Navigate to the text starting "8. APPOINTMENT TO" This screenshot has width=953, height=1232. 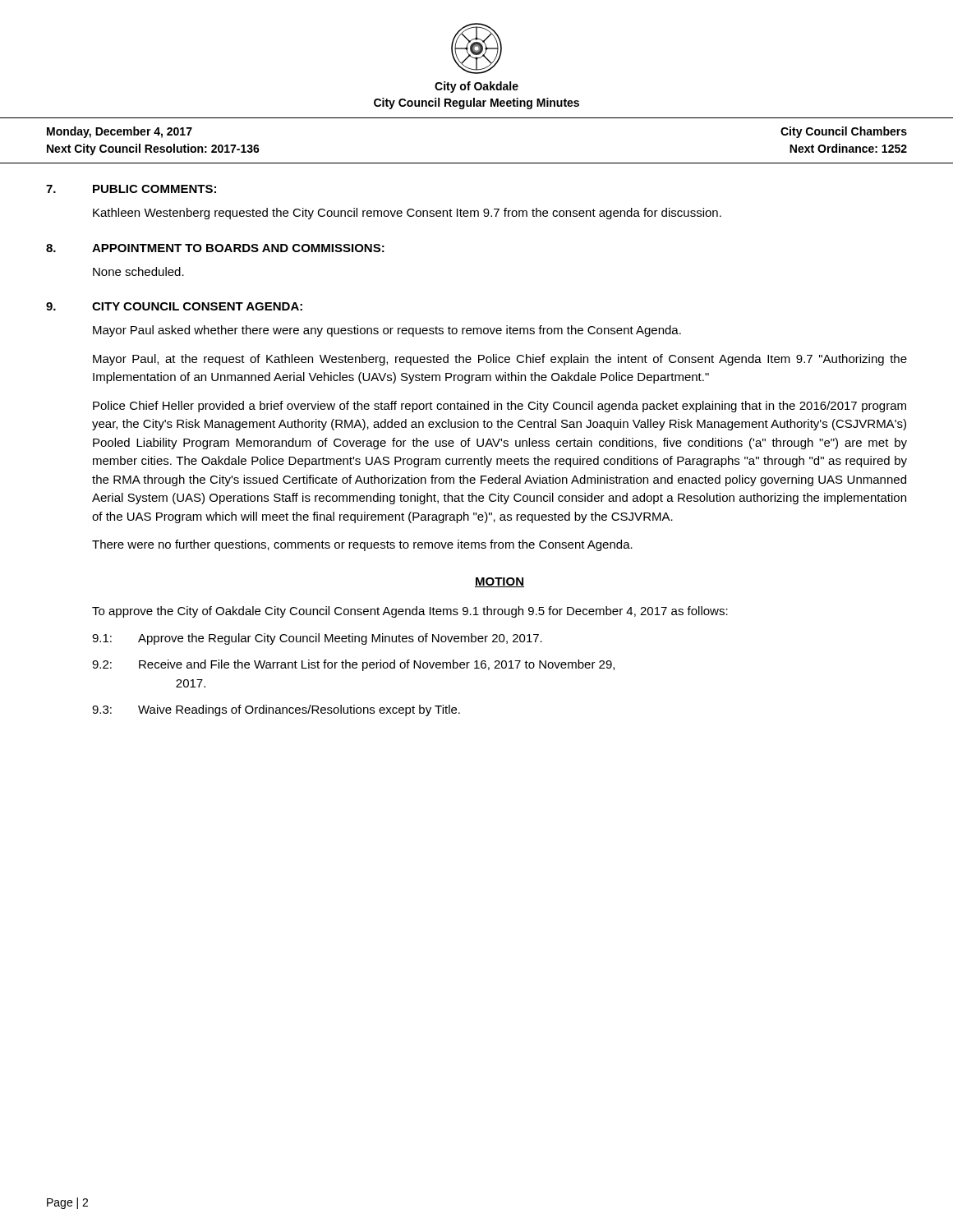coord(216,247)
